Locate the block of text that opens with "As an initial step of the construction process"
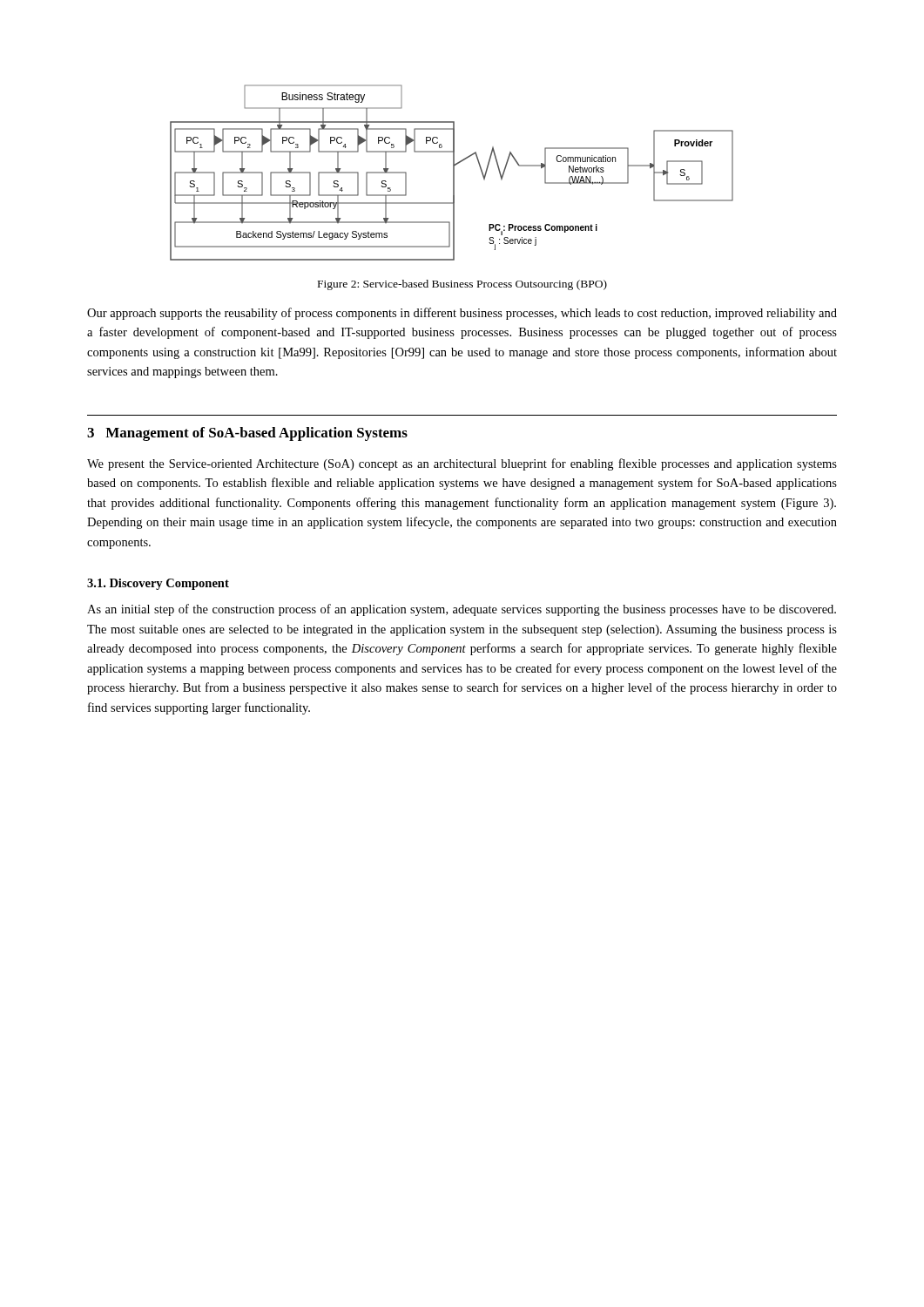 pyautogui.click(x=462, y=658)
